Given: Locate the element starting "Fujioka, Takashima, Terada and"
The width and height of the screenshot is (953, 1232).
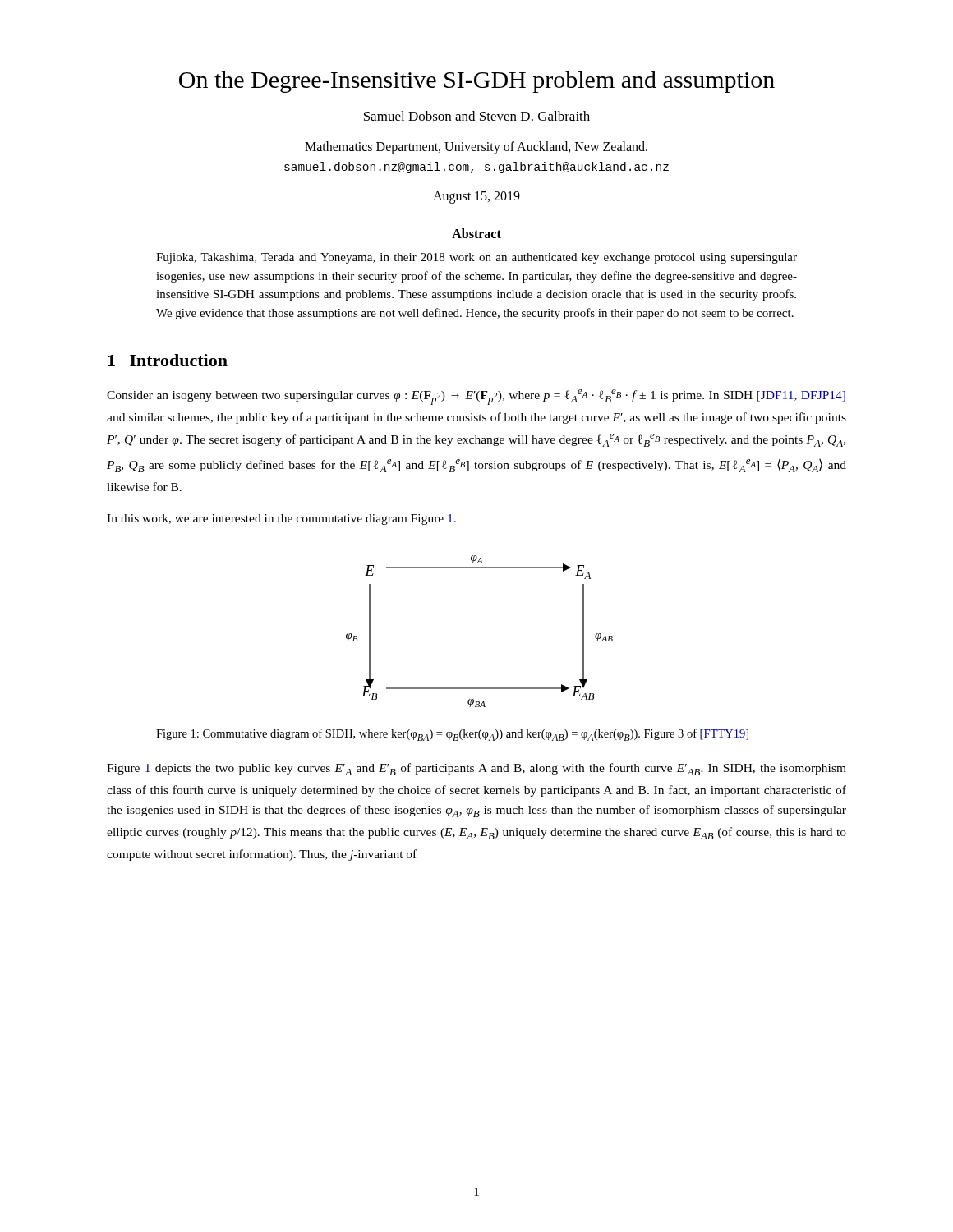Looking at the screenshot, I should pyautogui.click(x=476, y=285).
